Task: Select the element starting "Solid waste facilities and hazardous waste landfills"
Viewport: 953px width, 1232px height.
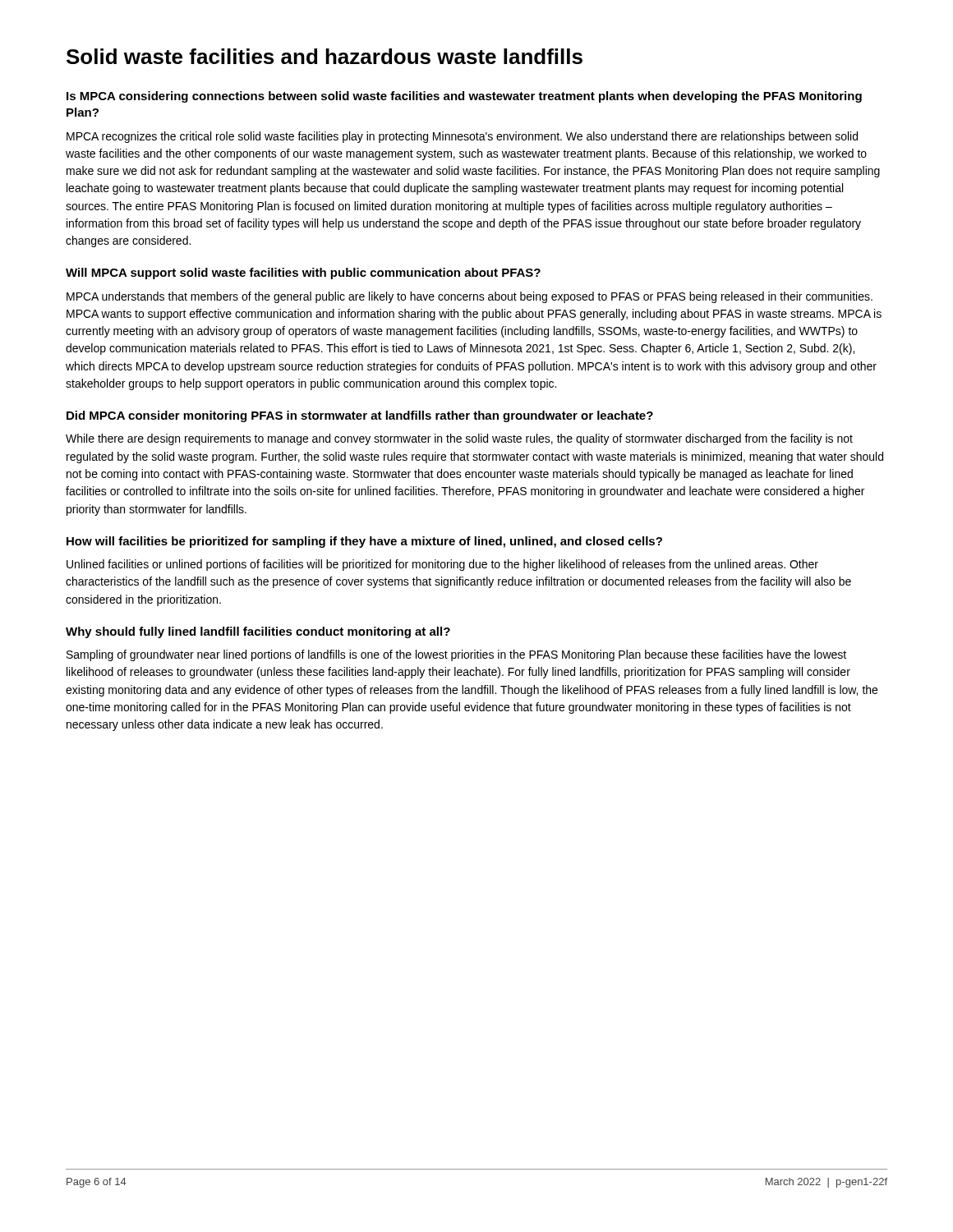Action: (324, 57)
